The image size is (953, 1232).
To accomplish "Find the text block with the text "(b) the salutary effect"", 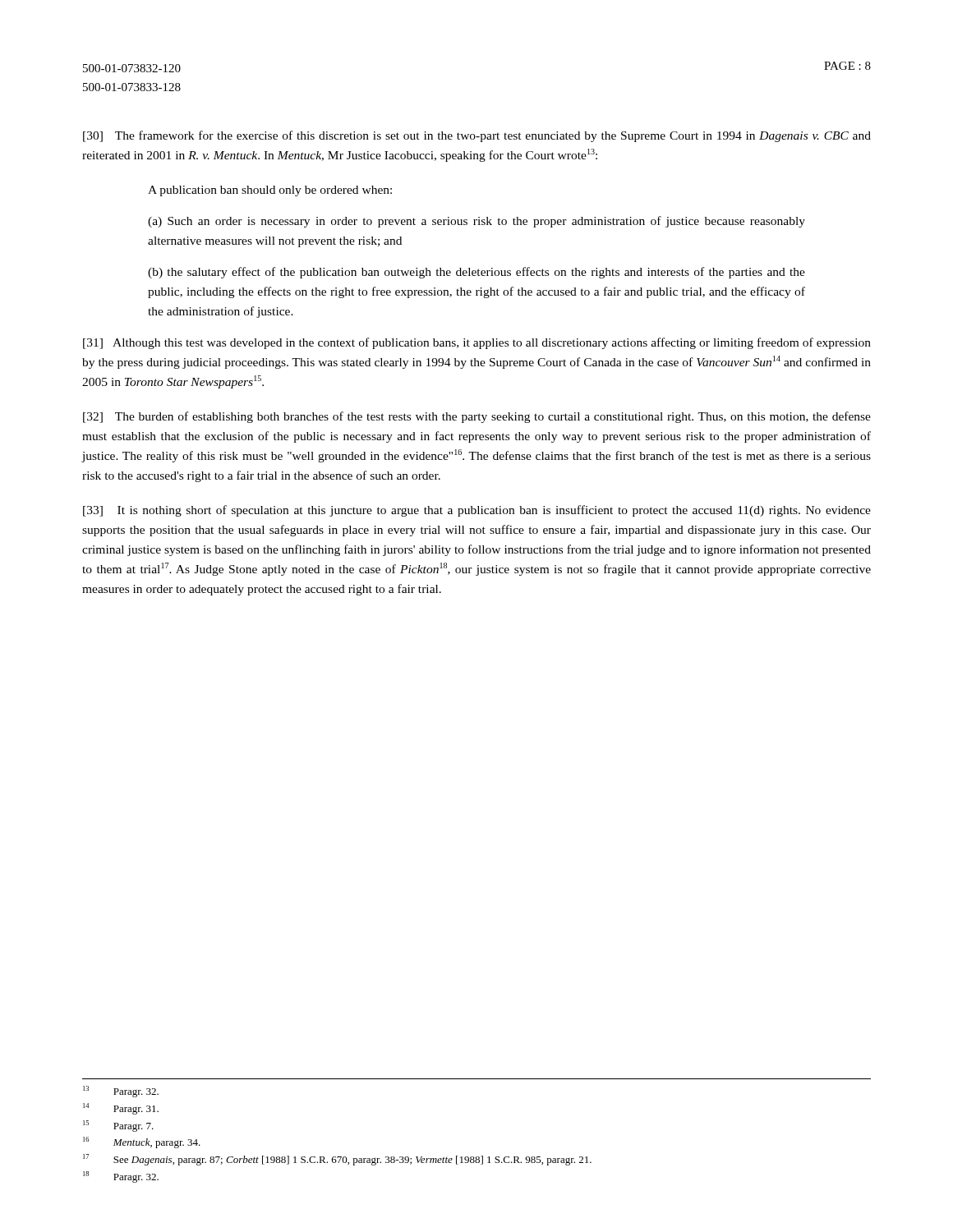I will [x=476, y=291].
